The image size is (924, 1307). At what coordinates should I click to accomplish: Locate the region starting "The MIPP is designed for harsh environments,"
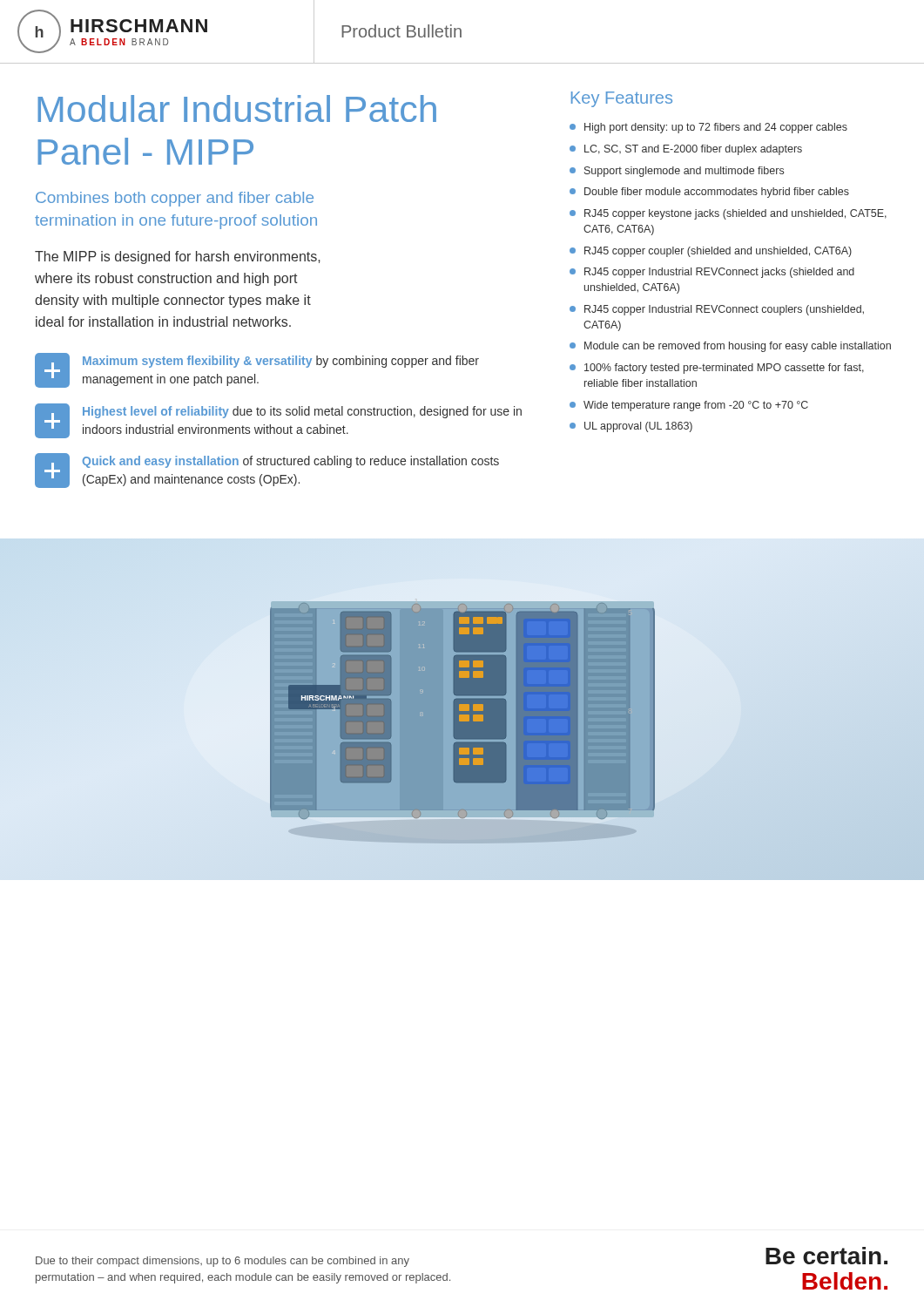pyautogui.click(x=178, y=289)
